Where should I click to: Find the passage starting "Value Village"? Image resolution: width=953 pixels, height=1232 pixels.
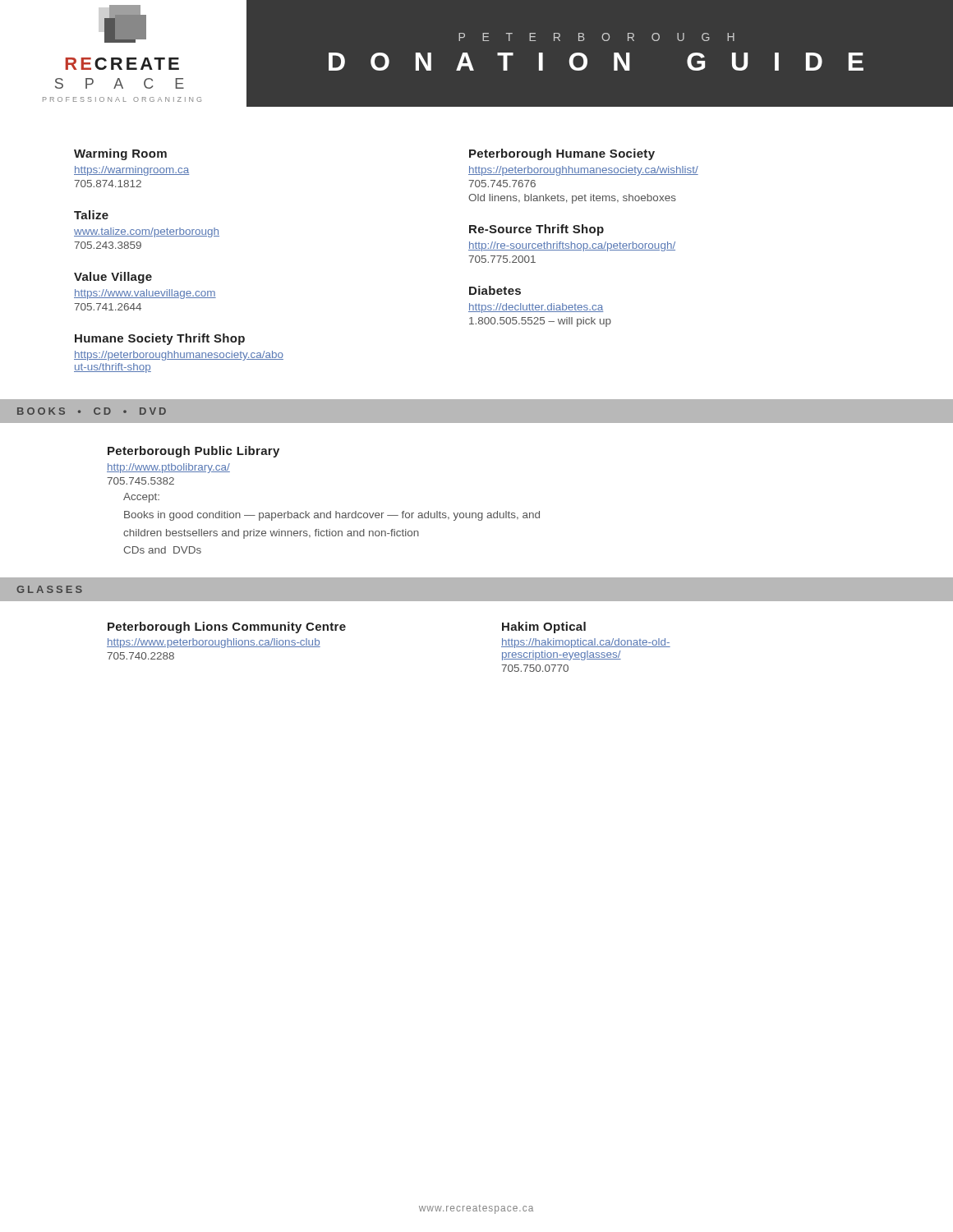coord(113,278)
